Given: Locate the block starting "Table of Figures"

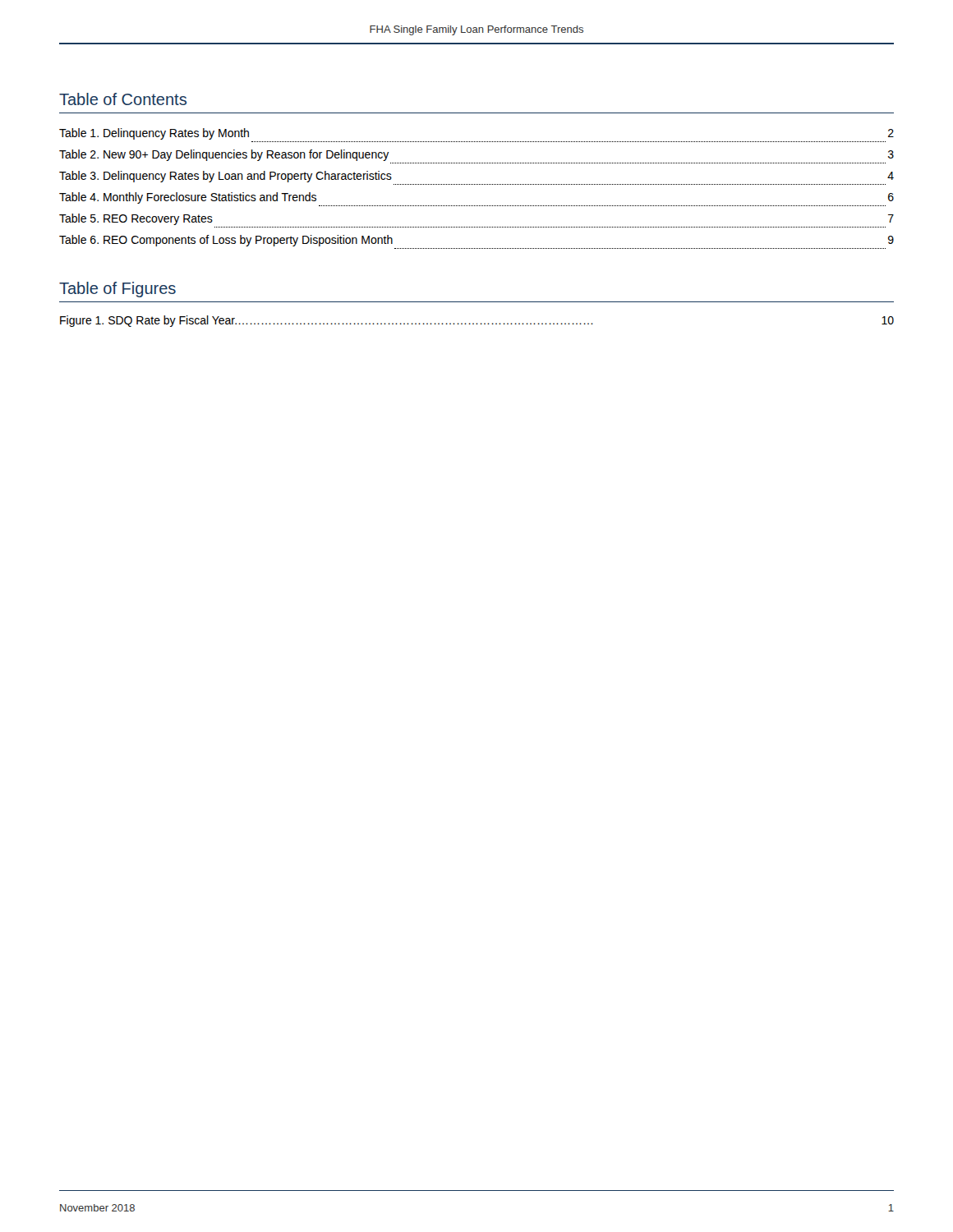Looking at the screenshot, I should point(118,288).
